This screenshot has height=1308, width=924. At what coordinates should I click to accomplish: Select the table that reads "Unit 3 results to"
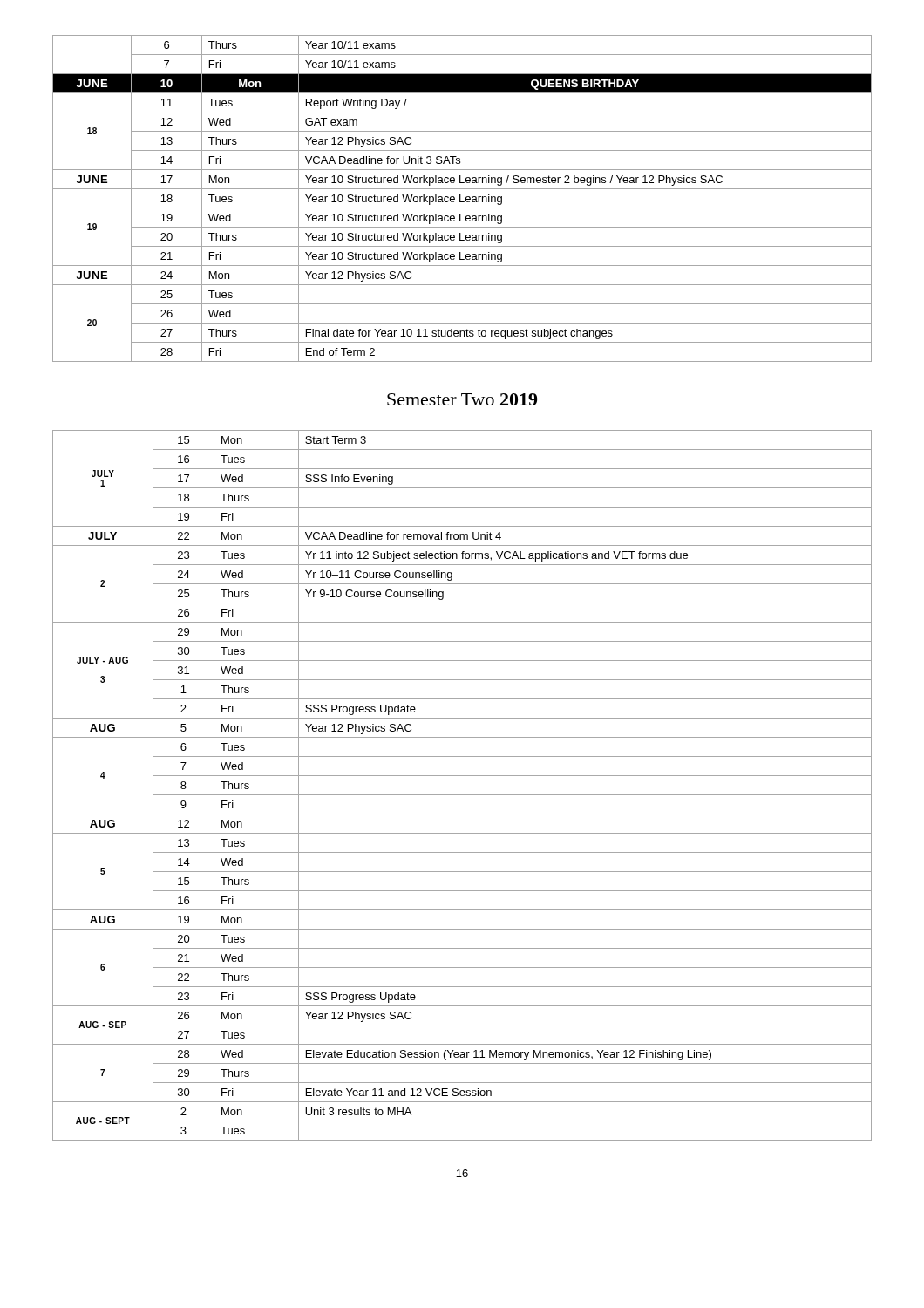tap(462, 785)
